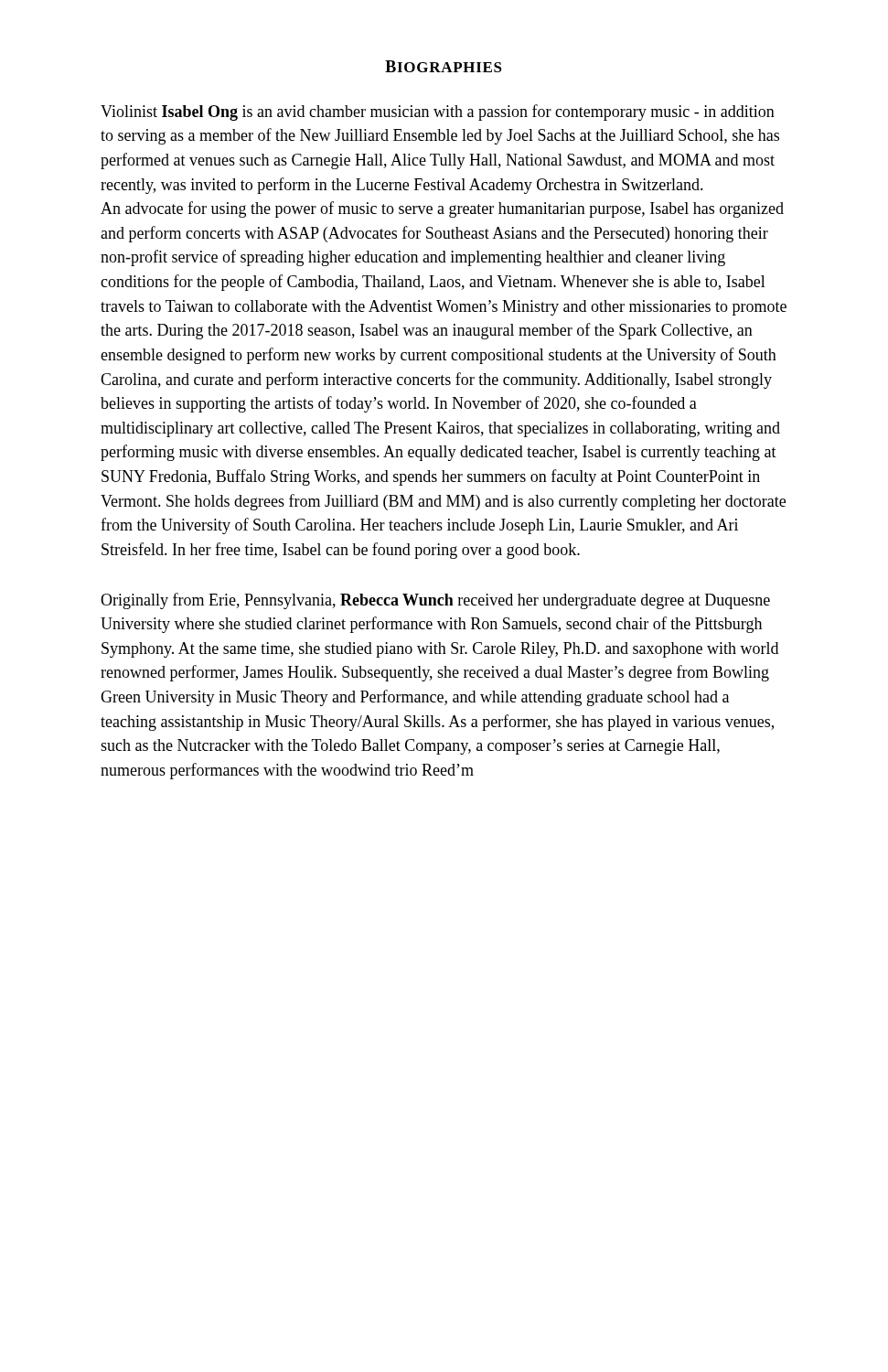The image size is (888, 1372).
Task: Find the block on this page that starts "Originally from Erie,"
Action: tap(440, 685)
